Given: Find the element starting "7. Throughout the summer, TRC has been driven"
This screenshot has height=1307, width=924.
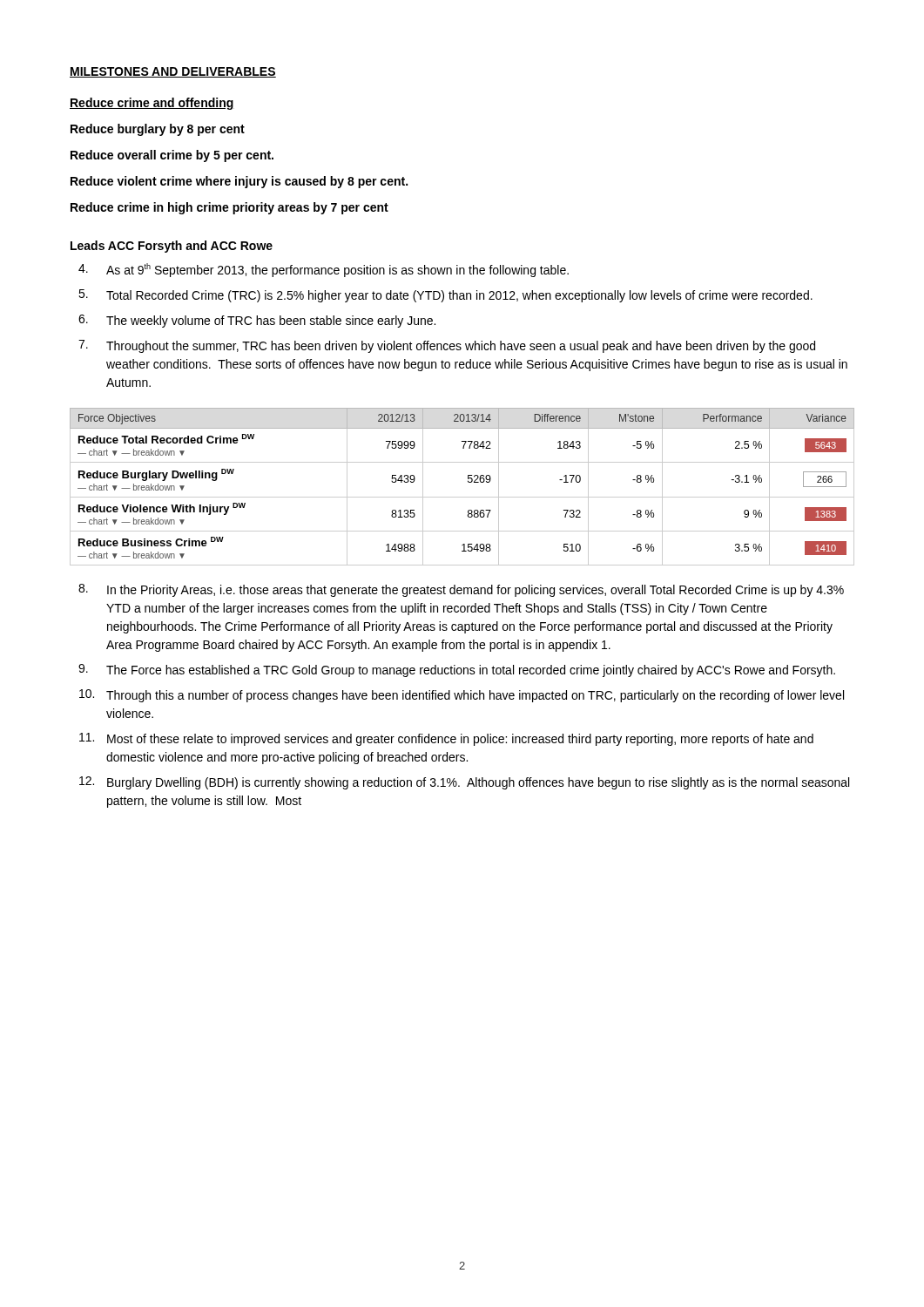Looking at the screenshot, I should point(466,365).
